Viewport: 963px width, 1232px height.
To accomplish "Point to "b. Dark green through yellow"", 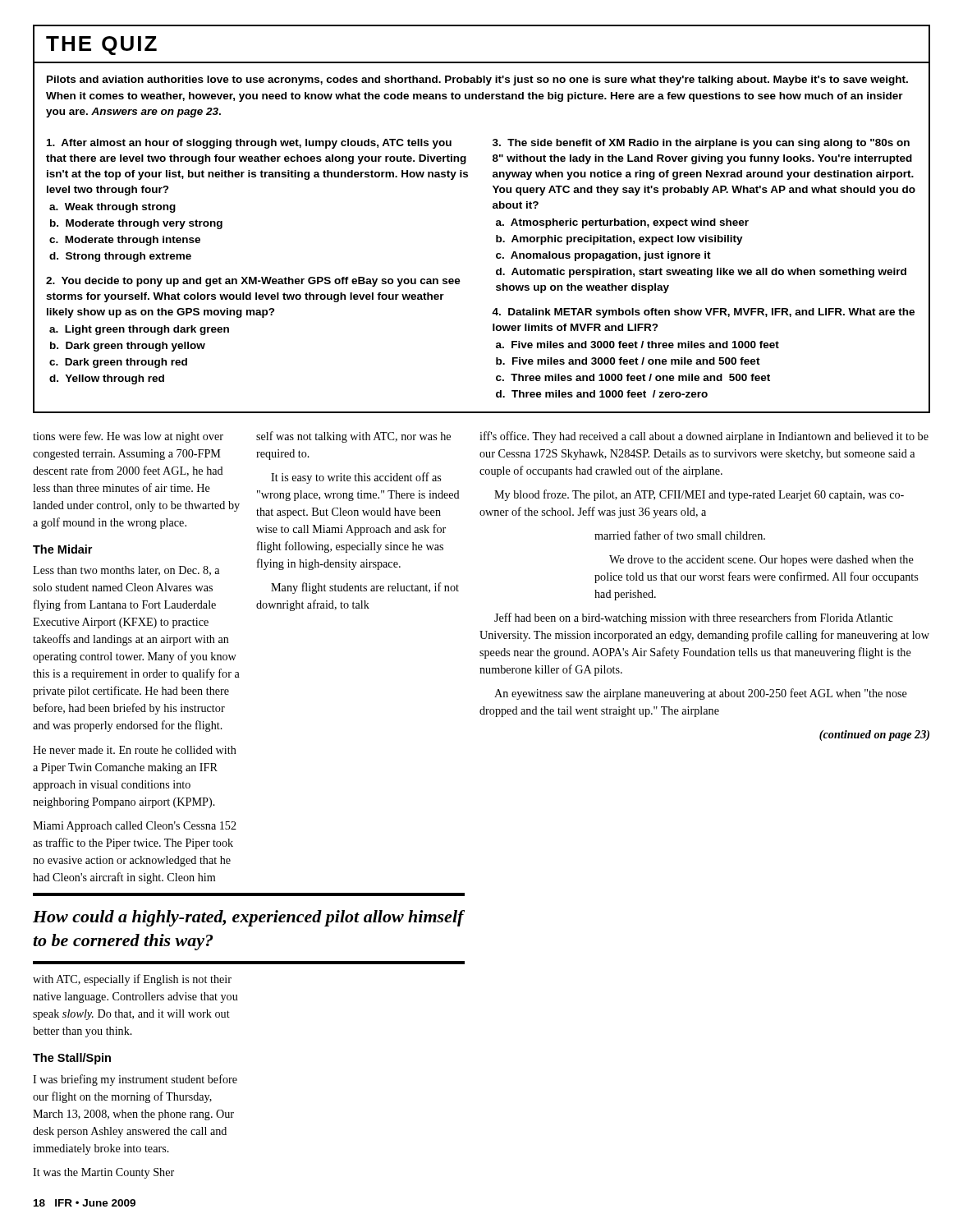I will pyautogui.click(x=127, y=346).
